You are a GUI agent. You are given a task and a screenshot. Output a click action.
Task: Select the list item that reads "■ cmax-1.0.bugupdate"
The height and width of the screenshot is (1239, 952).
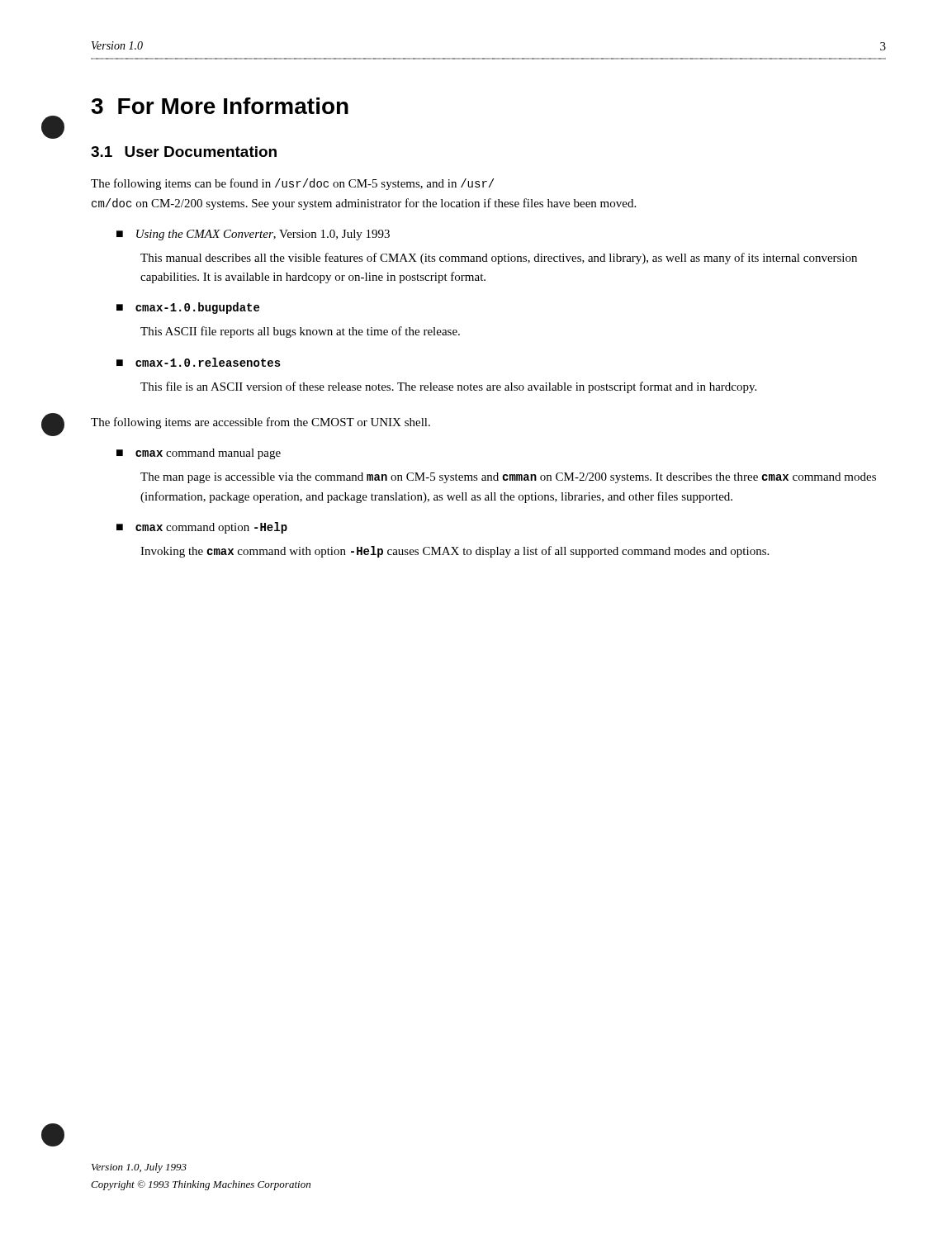tap(188, 308)
